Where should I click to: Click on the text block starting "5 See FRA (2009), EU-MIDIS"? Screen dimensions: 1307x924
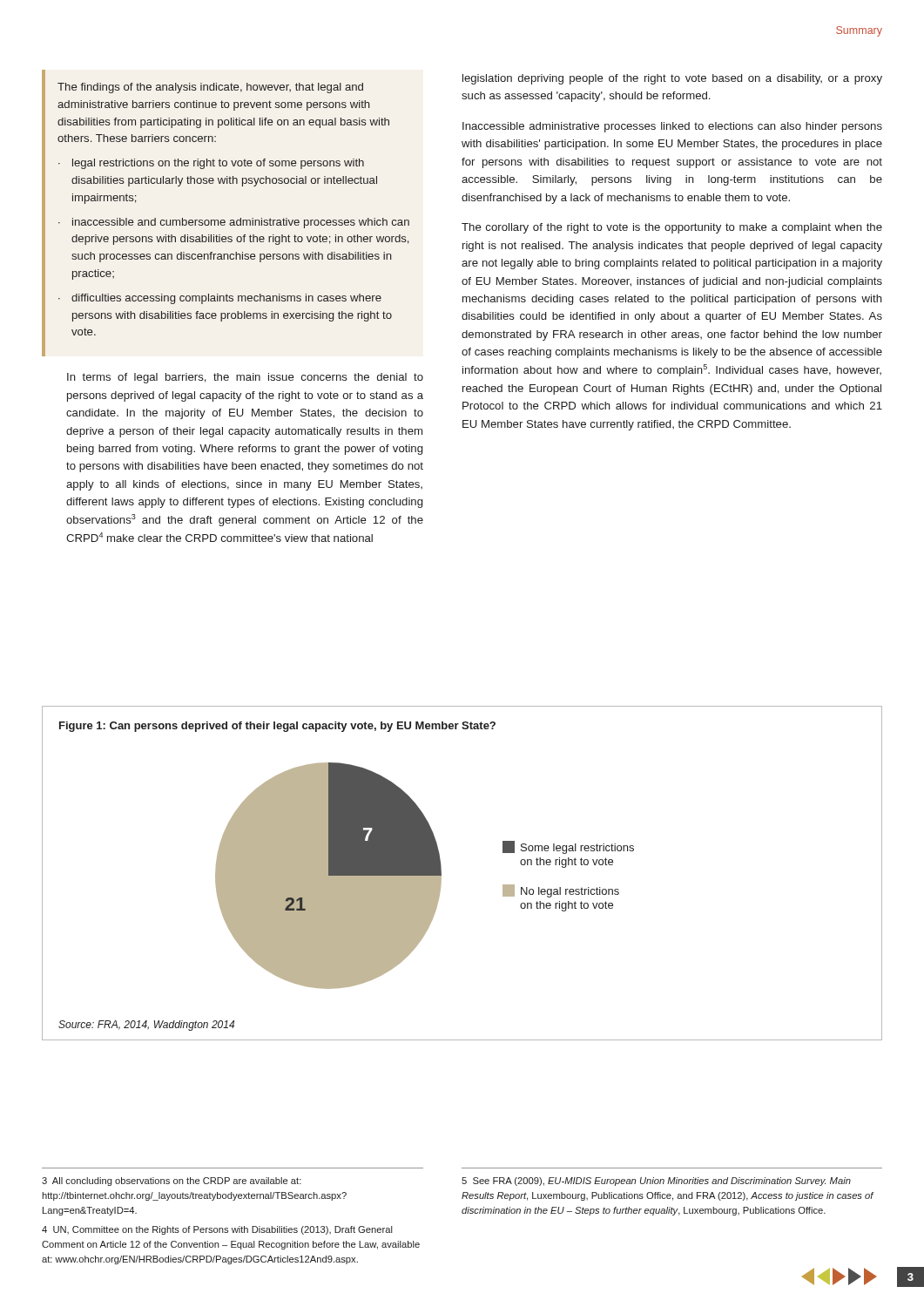(x=667, y=1195)
